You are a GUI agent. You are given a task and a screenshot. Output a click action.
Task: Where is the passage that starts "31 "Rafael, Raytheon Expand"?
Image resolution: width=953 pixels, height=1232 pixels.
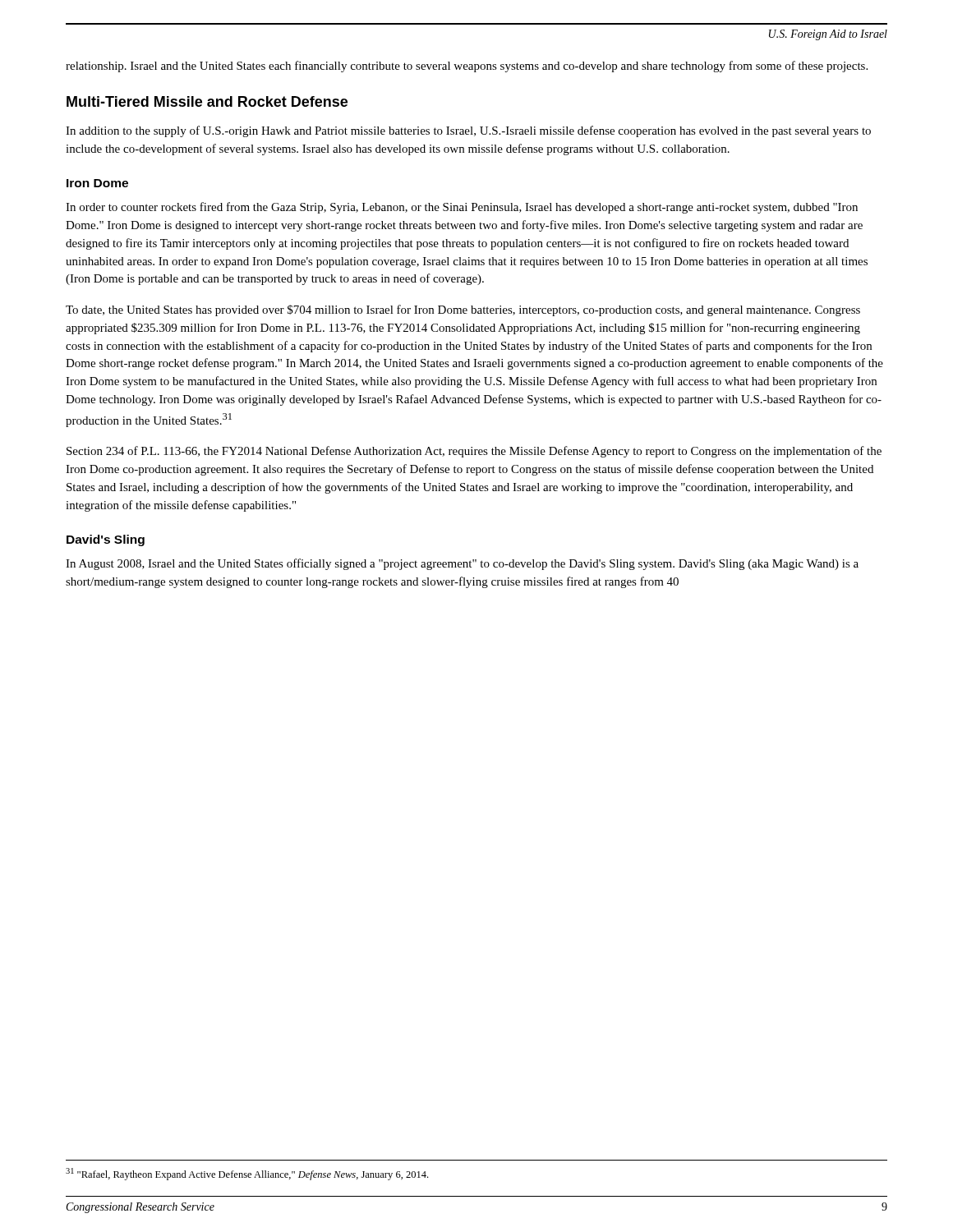coord(247,1174)
